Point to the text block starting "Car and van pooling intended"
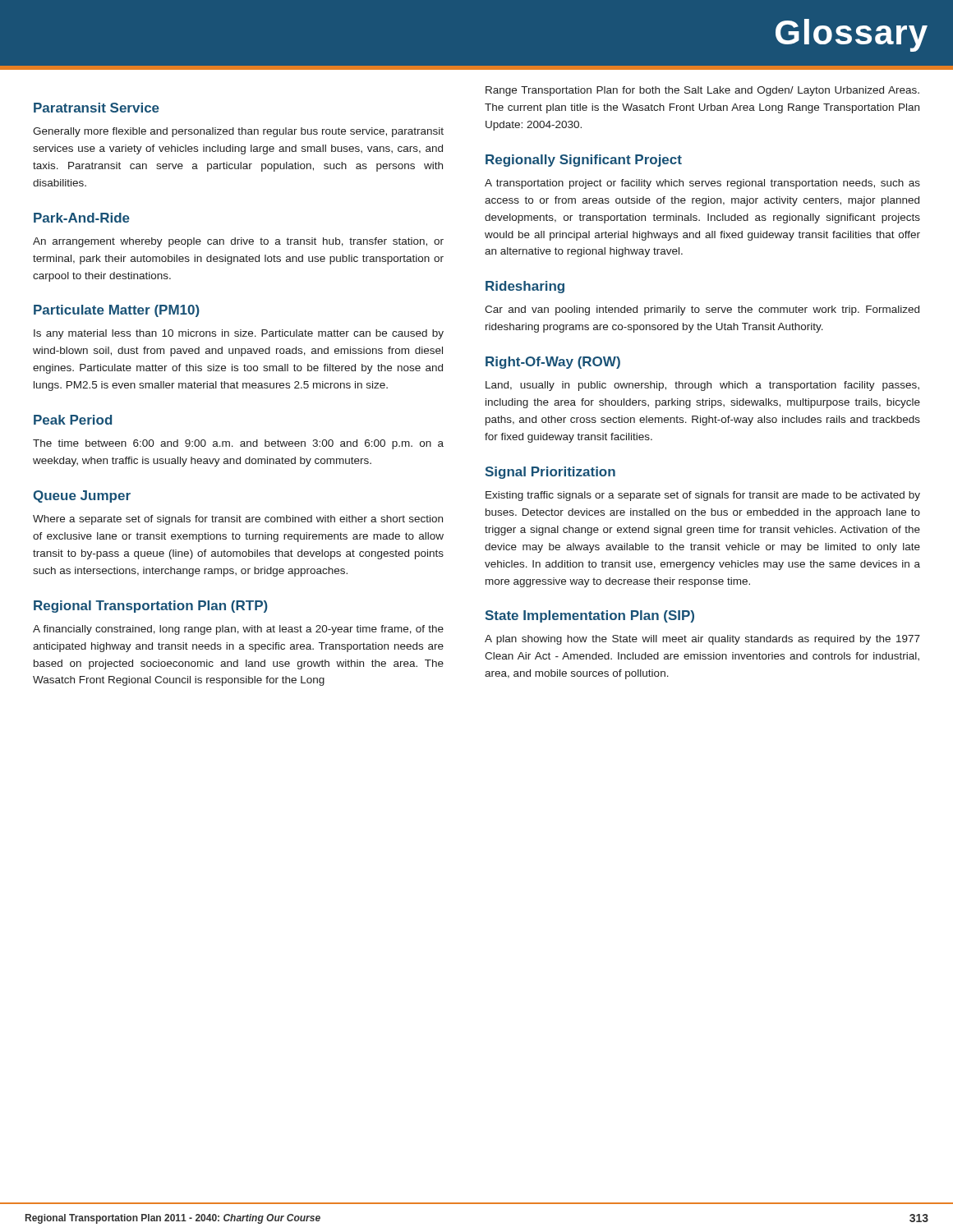953x1232 pixels. tap(702, 318)
